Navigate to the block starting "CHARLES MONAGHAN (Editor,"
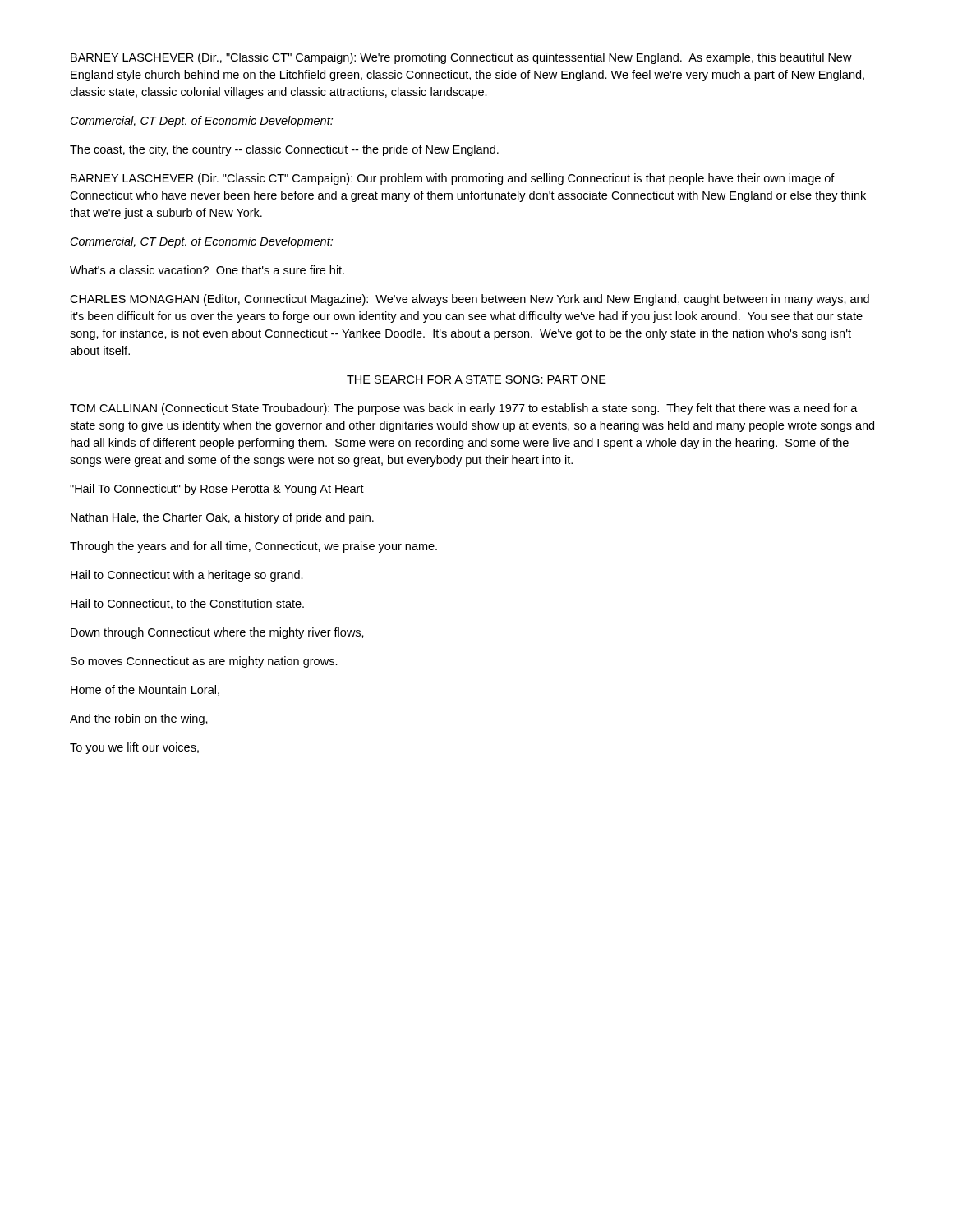 [470, 325]
